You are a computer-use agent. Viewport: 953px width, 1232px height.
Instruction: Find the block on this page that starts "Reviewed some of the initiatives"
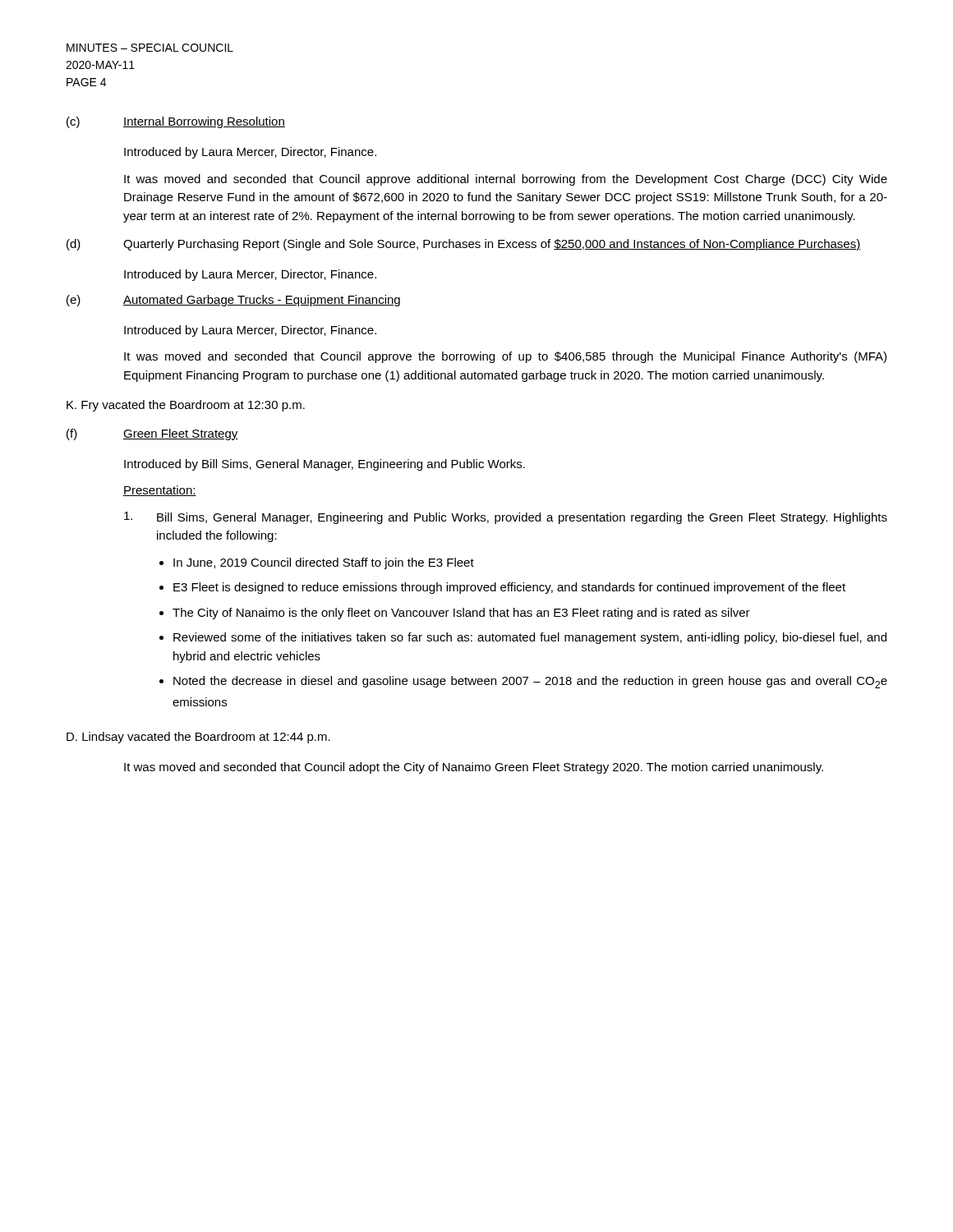(x=530, y=646)
